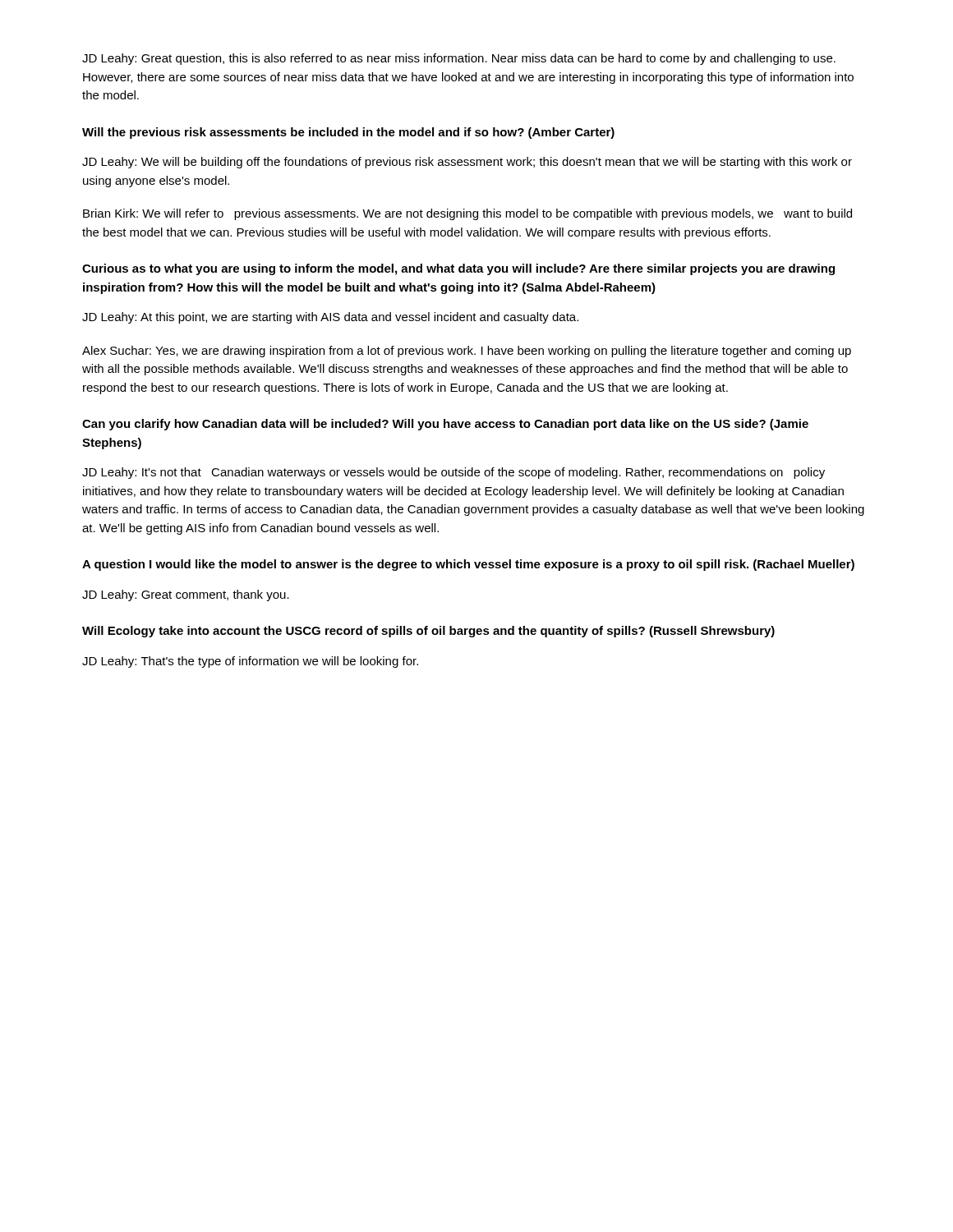Click on the region starting "Alex Suchar: Yes, we are drawing inspiration from"

point(467,368)
